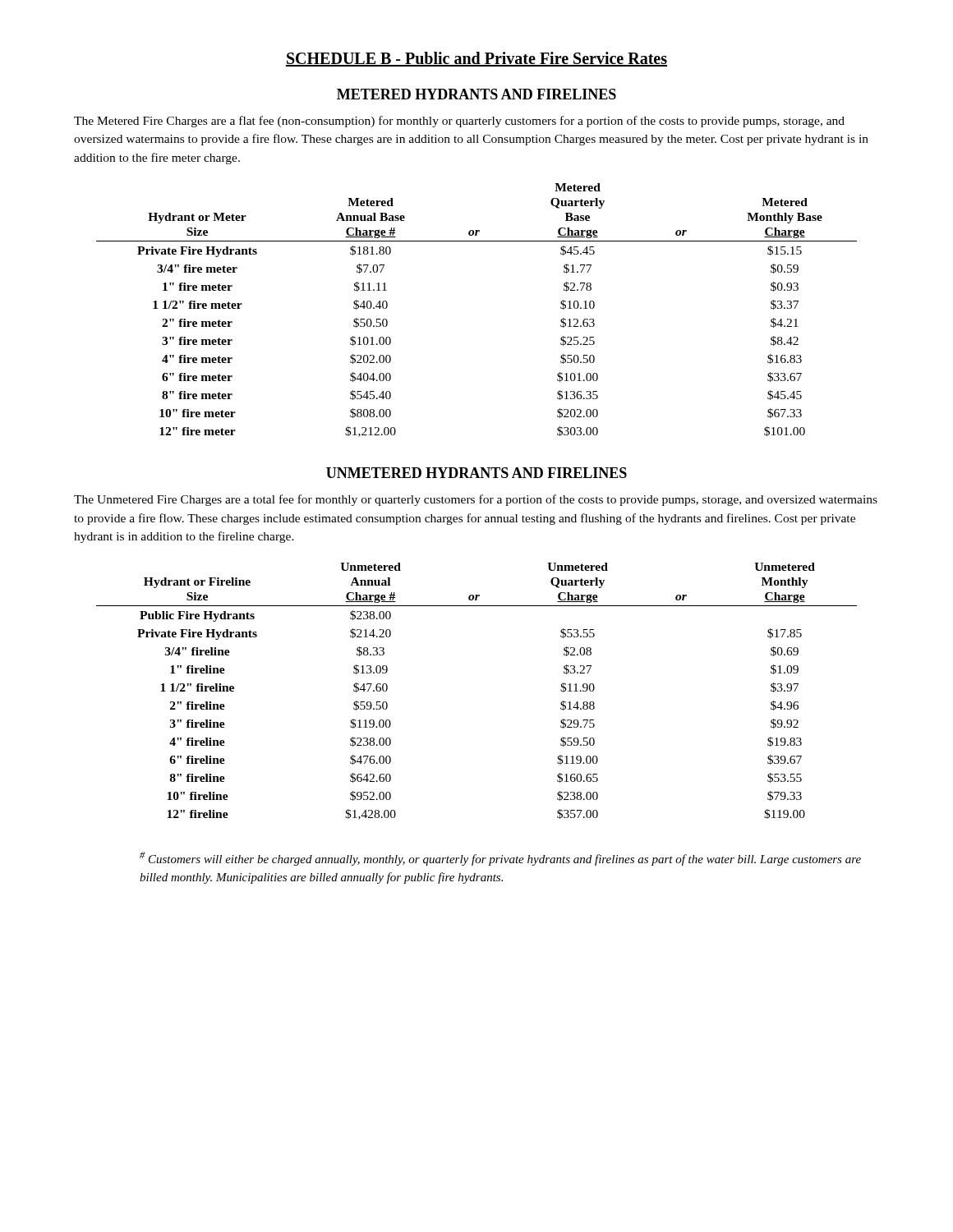Find the table that mentions "4" fire meter"

coord(476,310)
